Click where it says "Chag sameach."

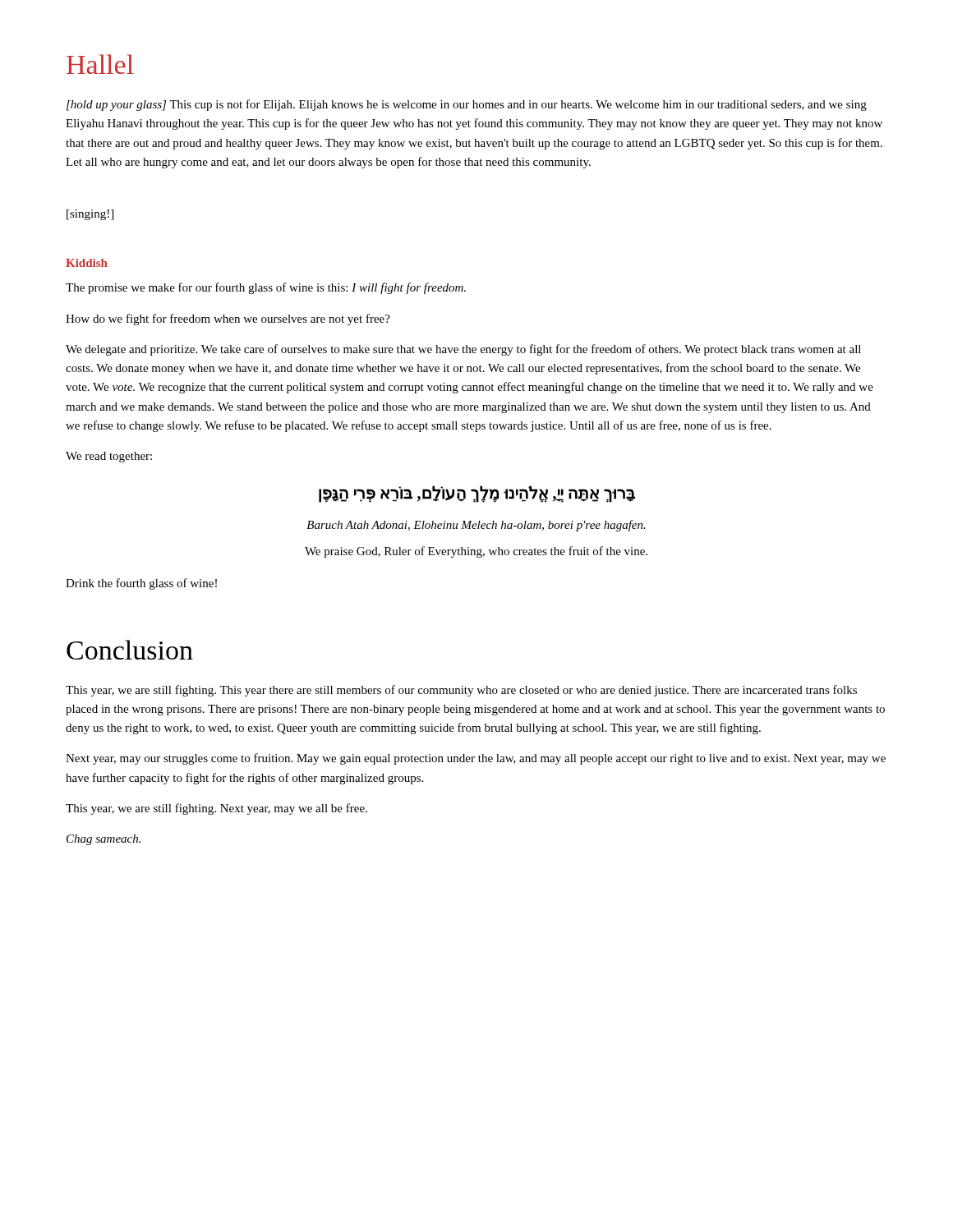click(x=104, y=839)
